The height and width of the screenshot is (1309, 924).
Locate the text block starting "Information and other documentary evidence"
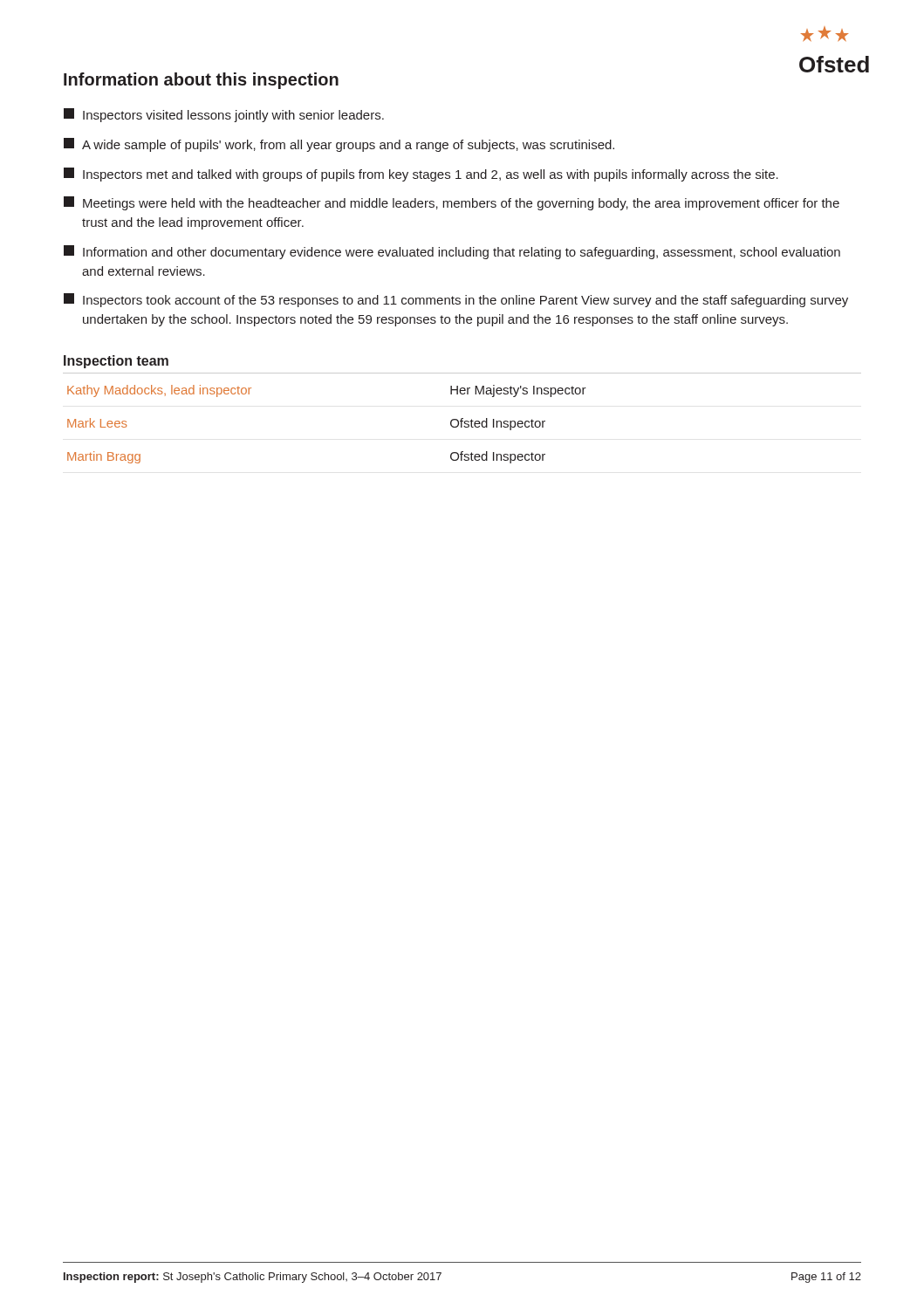(462, 261)
